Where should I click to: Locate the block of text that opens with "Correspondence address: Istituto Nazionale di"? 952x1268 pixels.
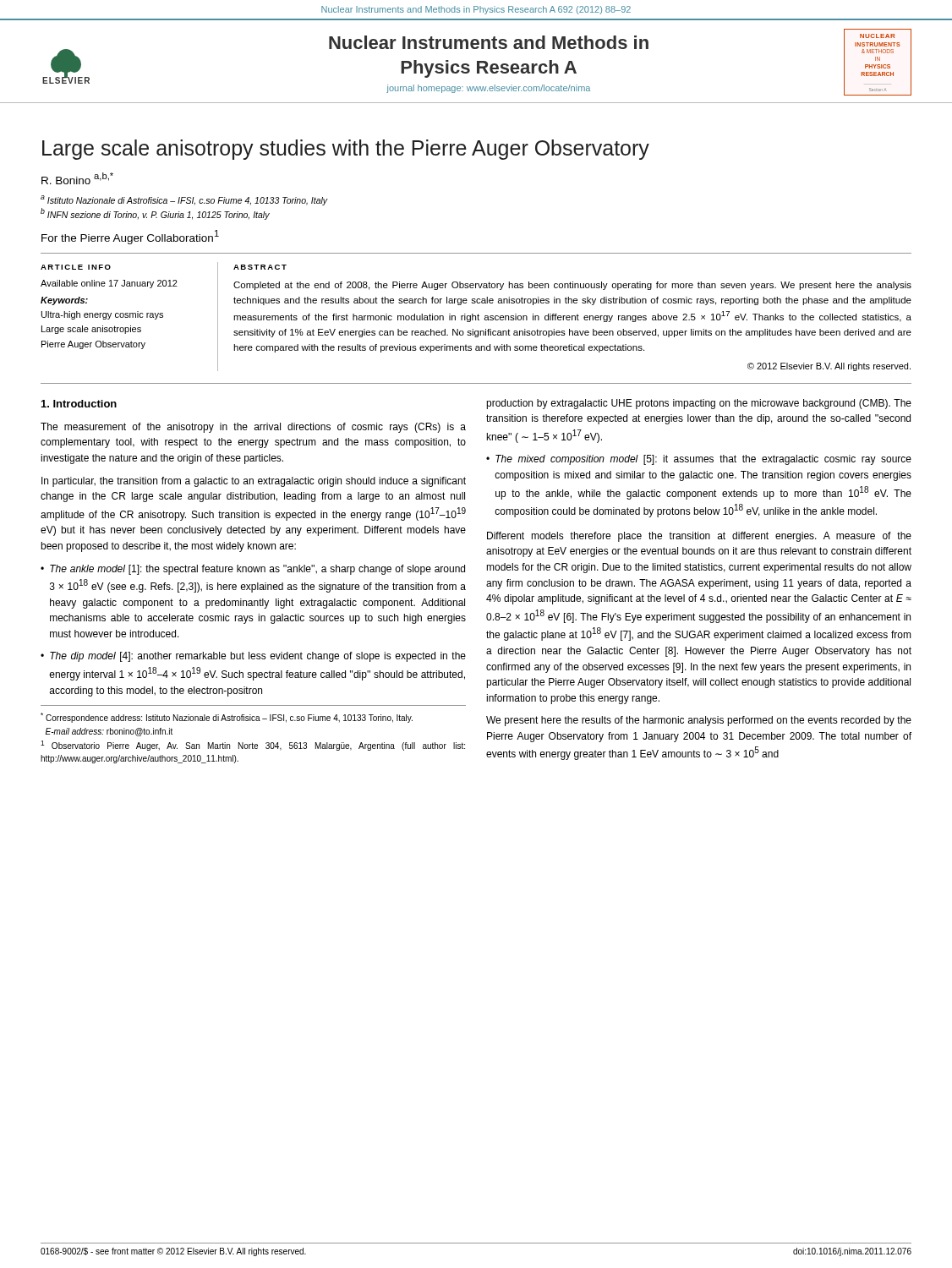[x=253, y=737]
